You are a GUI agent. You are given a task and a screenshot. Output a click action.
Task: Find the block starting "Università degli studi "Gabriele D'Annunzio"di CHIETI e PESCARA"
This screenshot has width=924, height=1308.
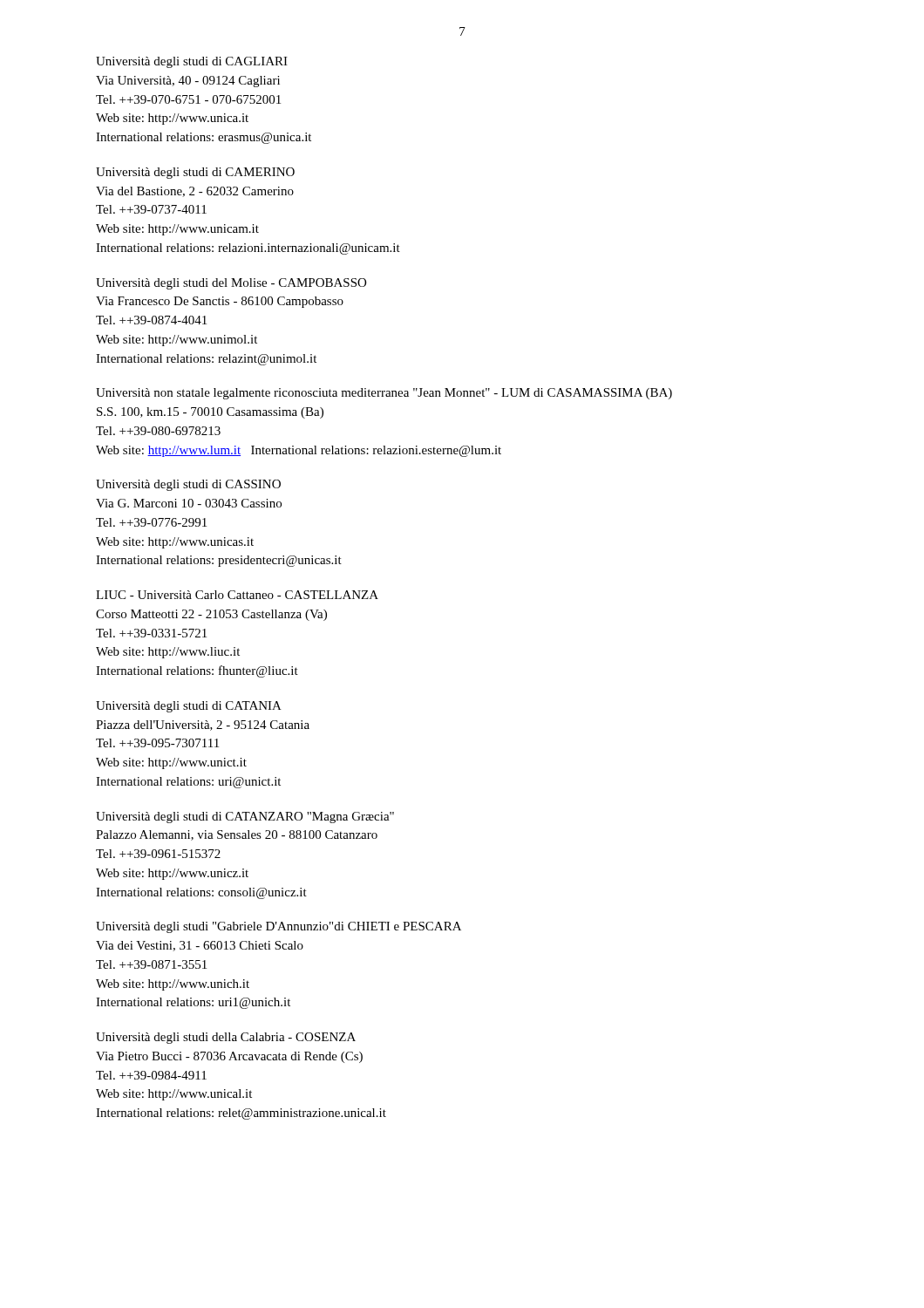tap(279, 927)
